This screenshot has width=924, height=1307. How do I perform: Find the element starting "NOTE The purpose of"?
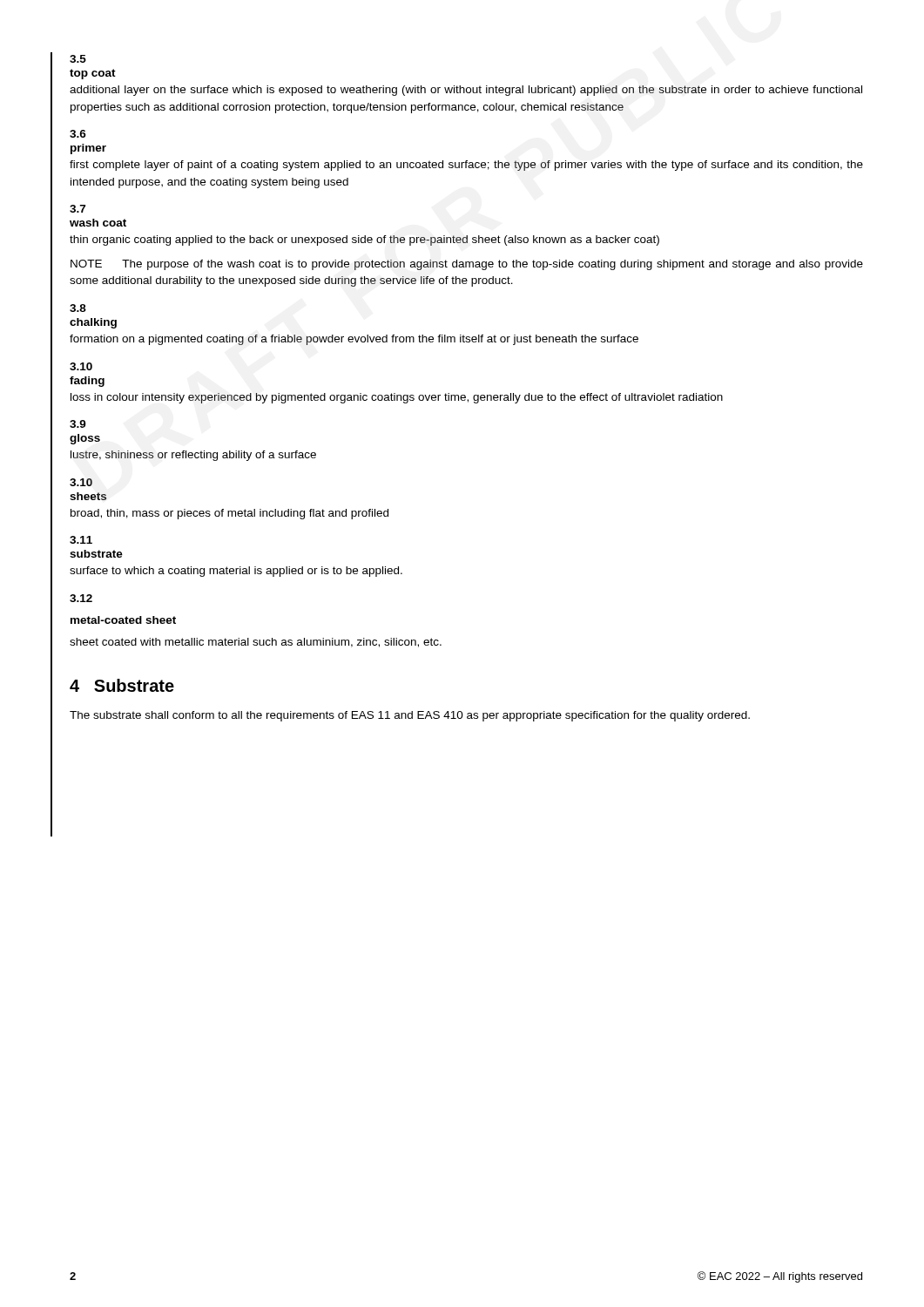[466, 272]
